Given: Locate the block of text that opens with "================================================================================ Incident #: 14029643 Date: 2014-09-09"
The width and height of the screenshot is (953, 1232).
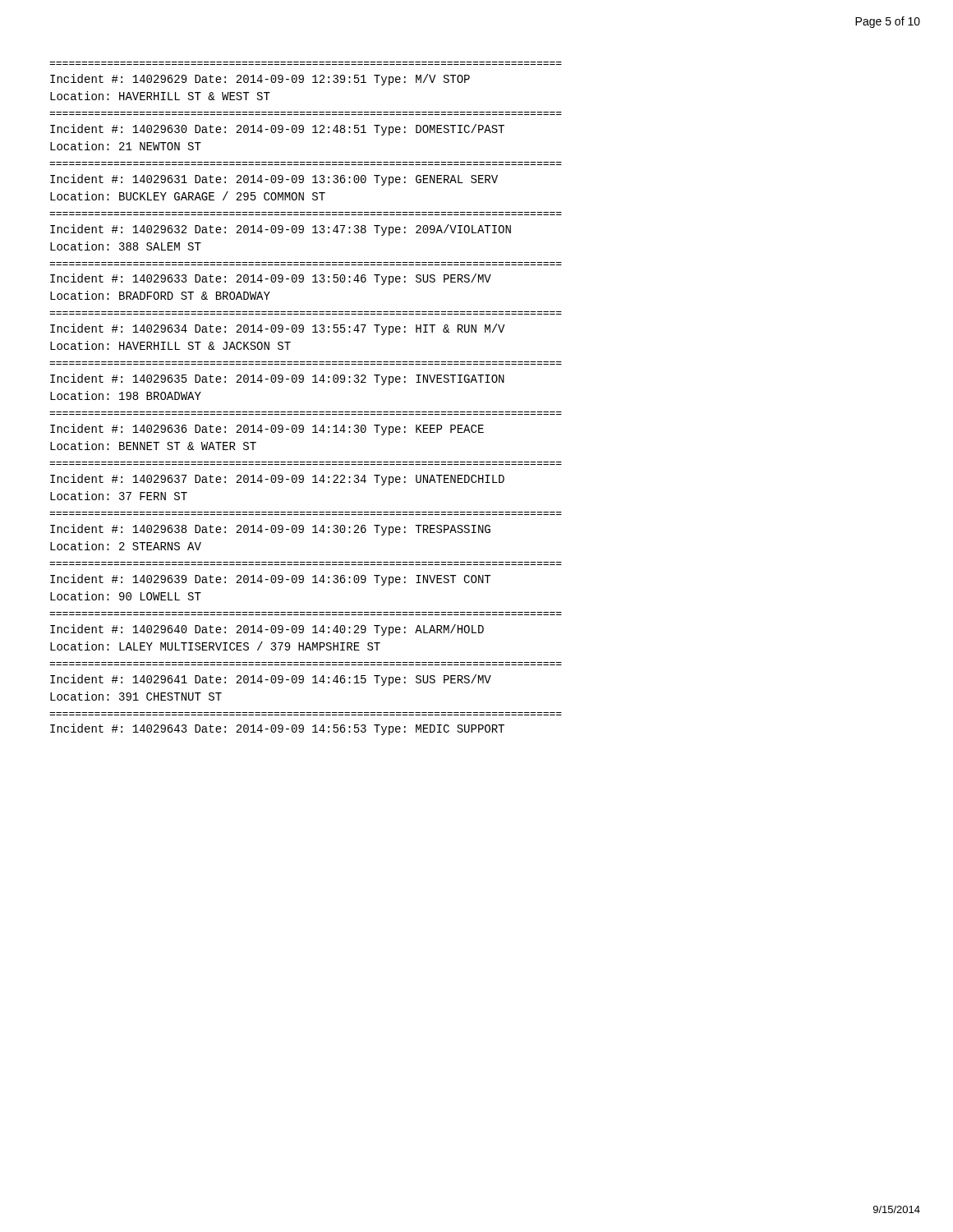Looking at the screenshot, I should point(476,723).
